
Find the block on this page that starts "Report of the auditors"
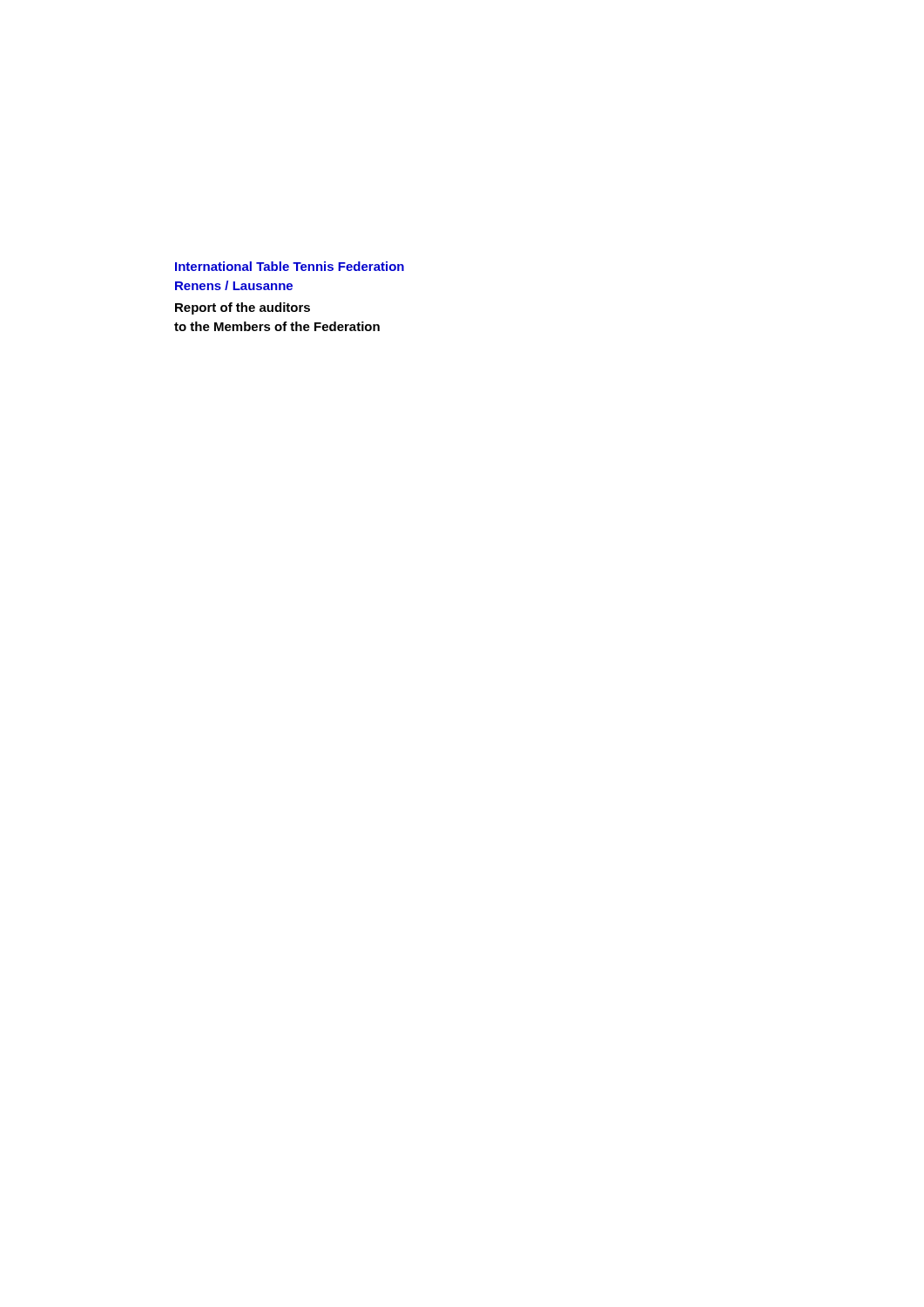coord(277,317)
